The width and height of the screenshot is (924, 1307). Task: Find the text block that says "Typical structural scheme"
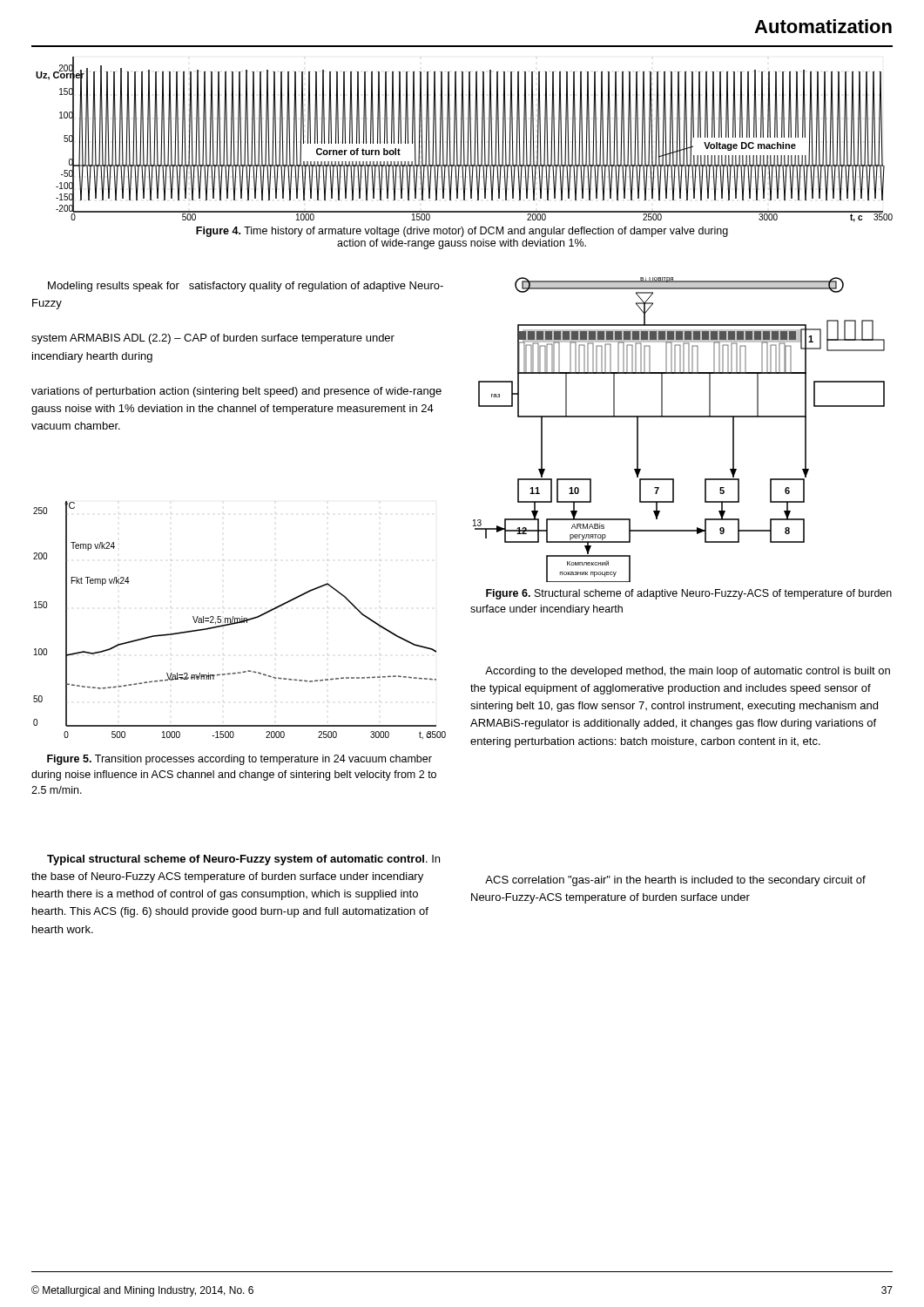(x=236, y=894)
